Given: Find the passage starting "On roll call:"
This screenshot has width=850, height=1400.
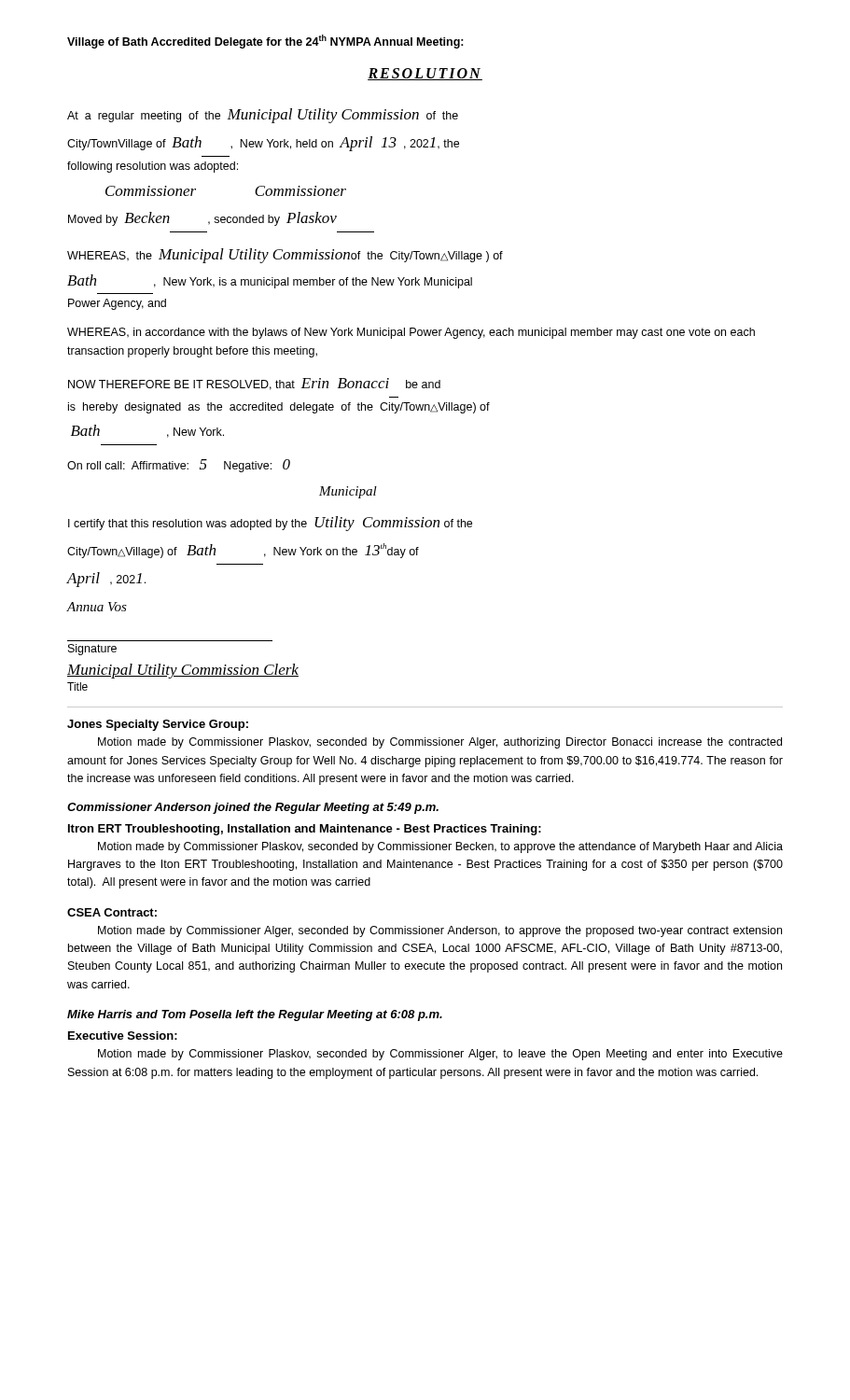Looking at the screenshot, I should pyautogui.click(x=222, y=477).
